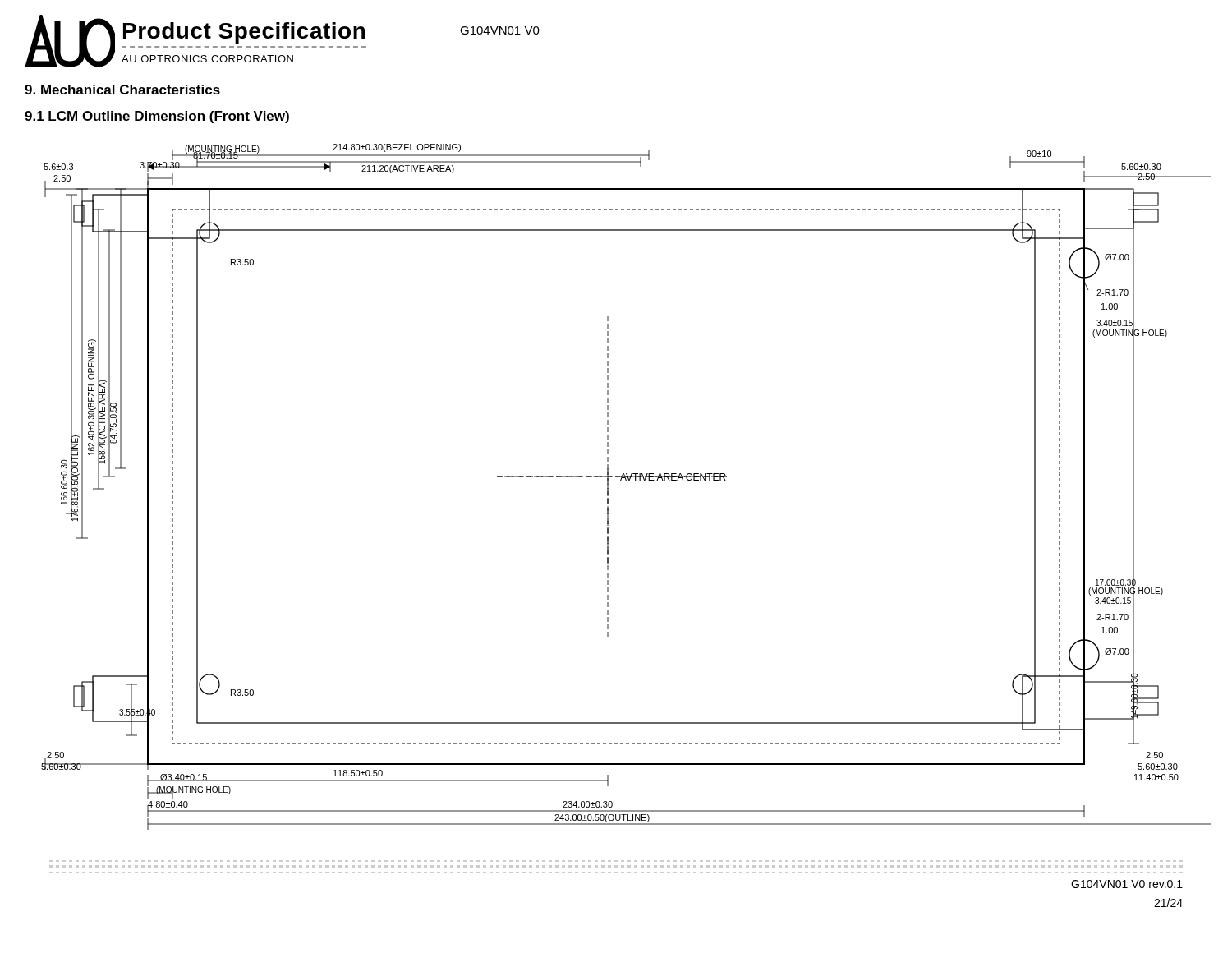Locate the title that says "Product Specification"
Viewport: 1232px width, 953px height.
(244, 33)
